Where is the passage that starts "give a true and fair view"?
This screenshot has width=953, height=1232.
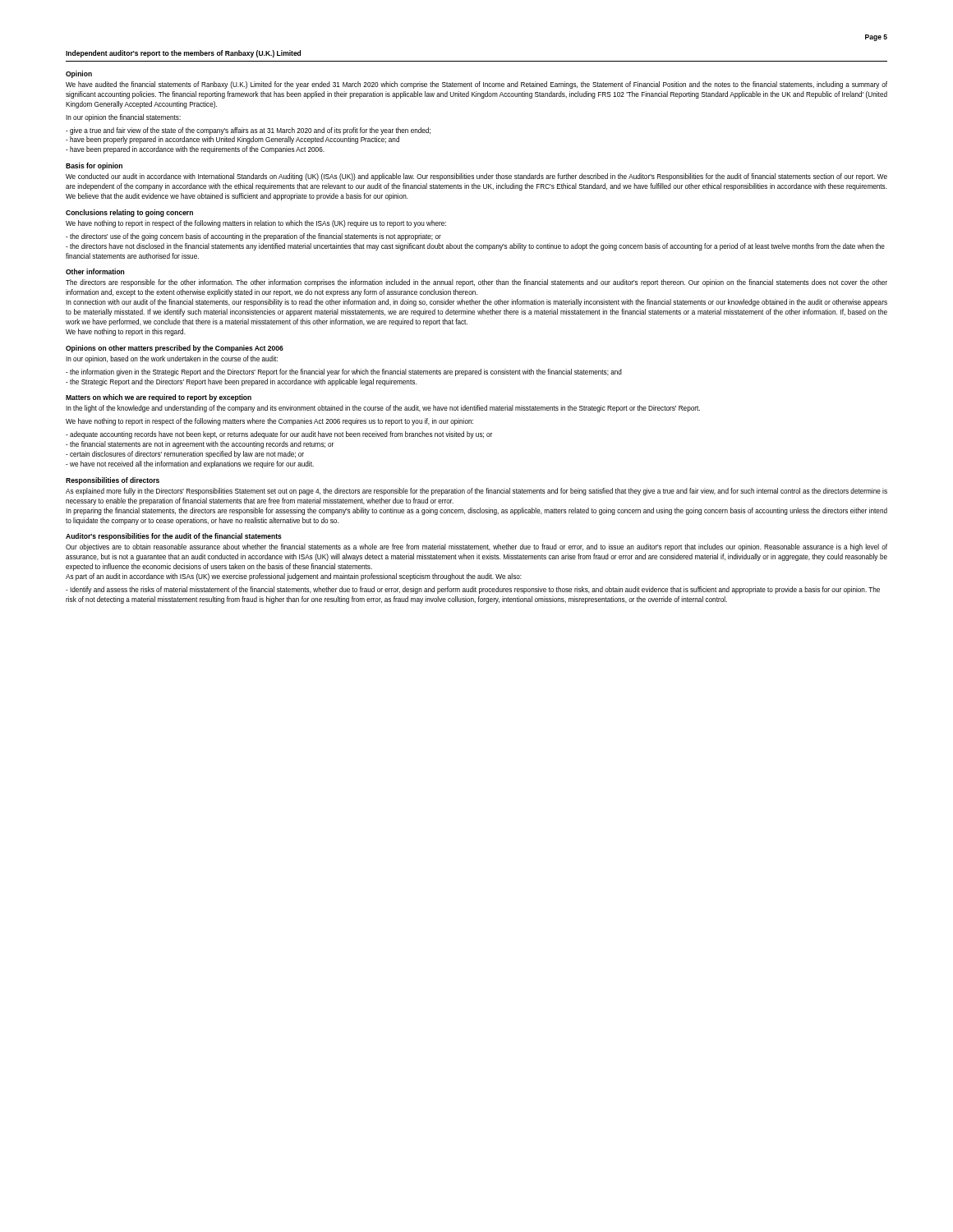[x=248, y=131]
